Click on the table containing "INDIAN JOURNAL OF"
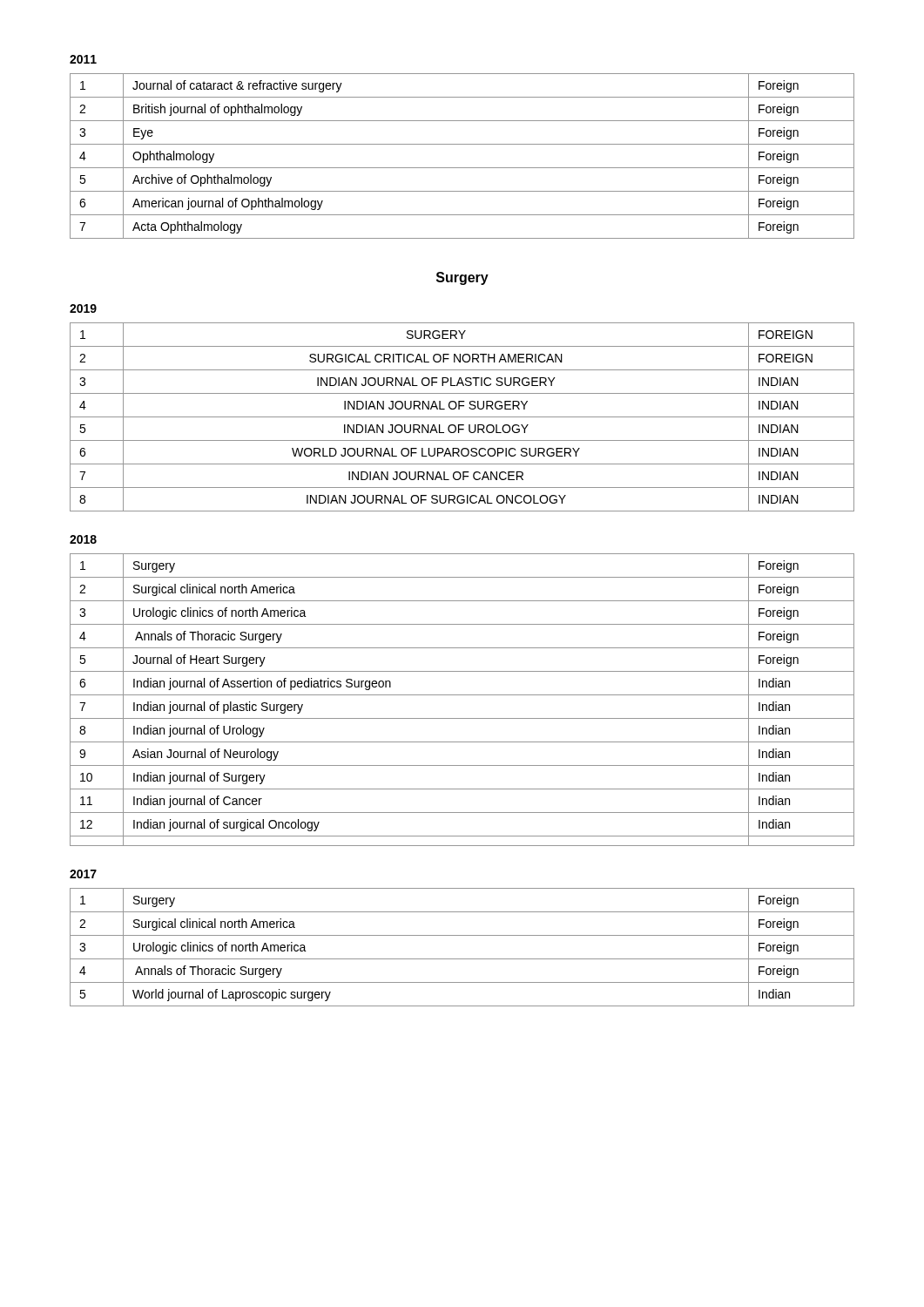Image resolution: width=924 pixels, height=1307 pixels. pyautogui.click(x=462, y=417)
